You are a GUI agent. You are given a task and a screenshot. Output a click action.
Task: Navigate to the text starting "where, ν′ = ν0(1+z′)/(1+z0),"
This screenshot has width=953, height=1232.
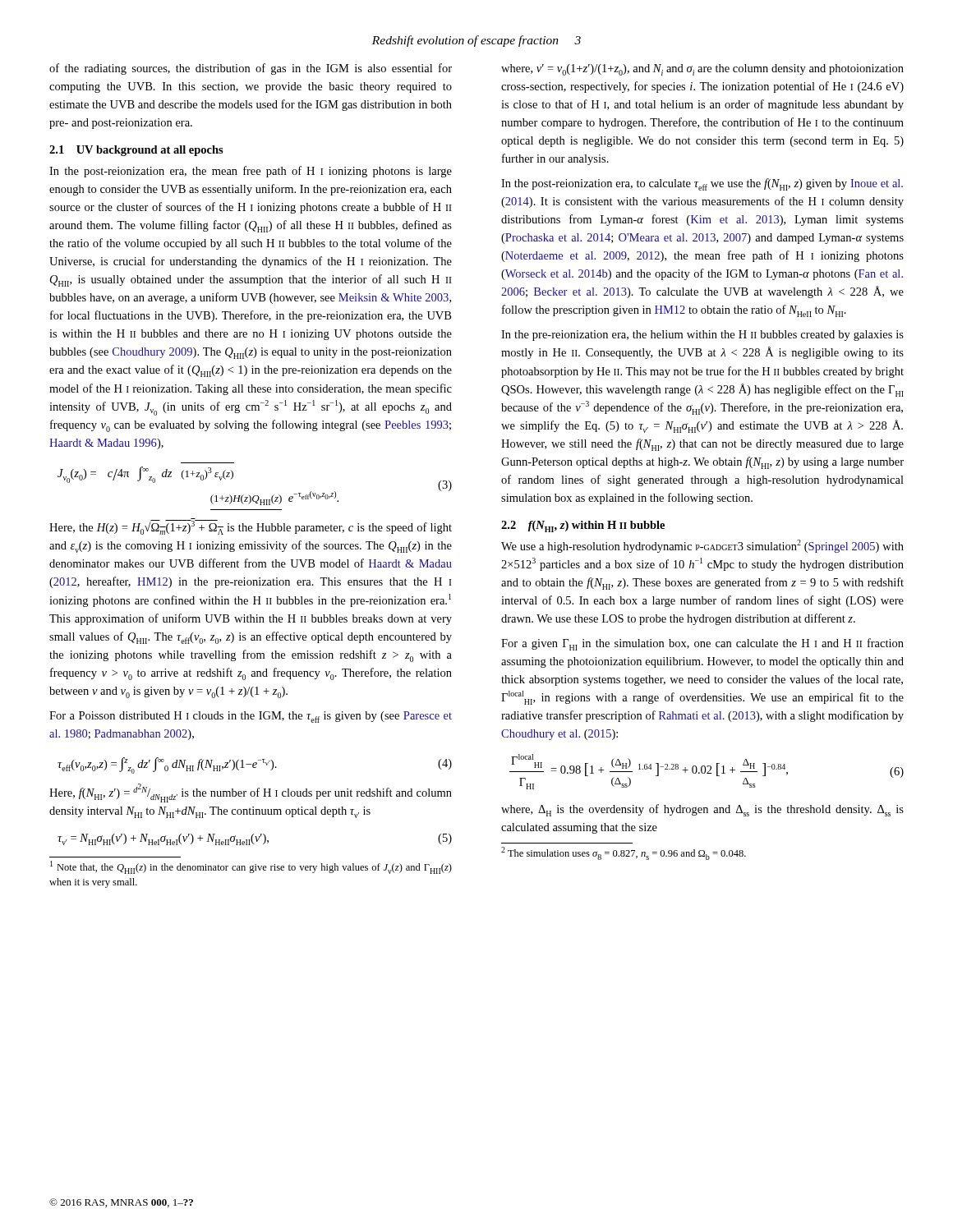click(x=702, y=283)
